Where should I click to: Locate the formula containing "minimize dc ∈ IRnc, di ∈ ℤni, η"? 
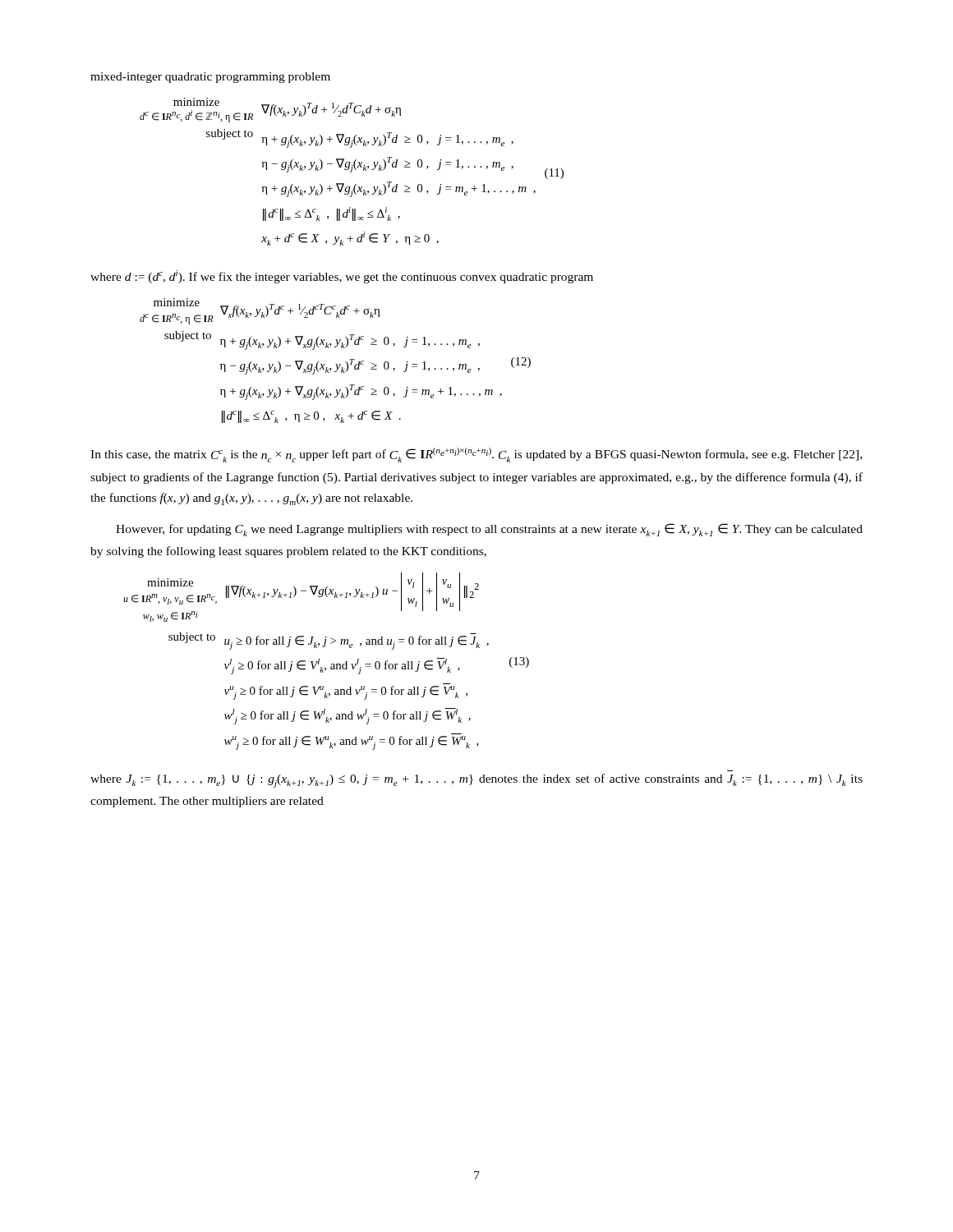point(352,173)
